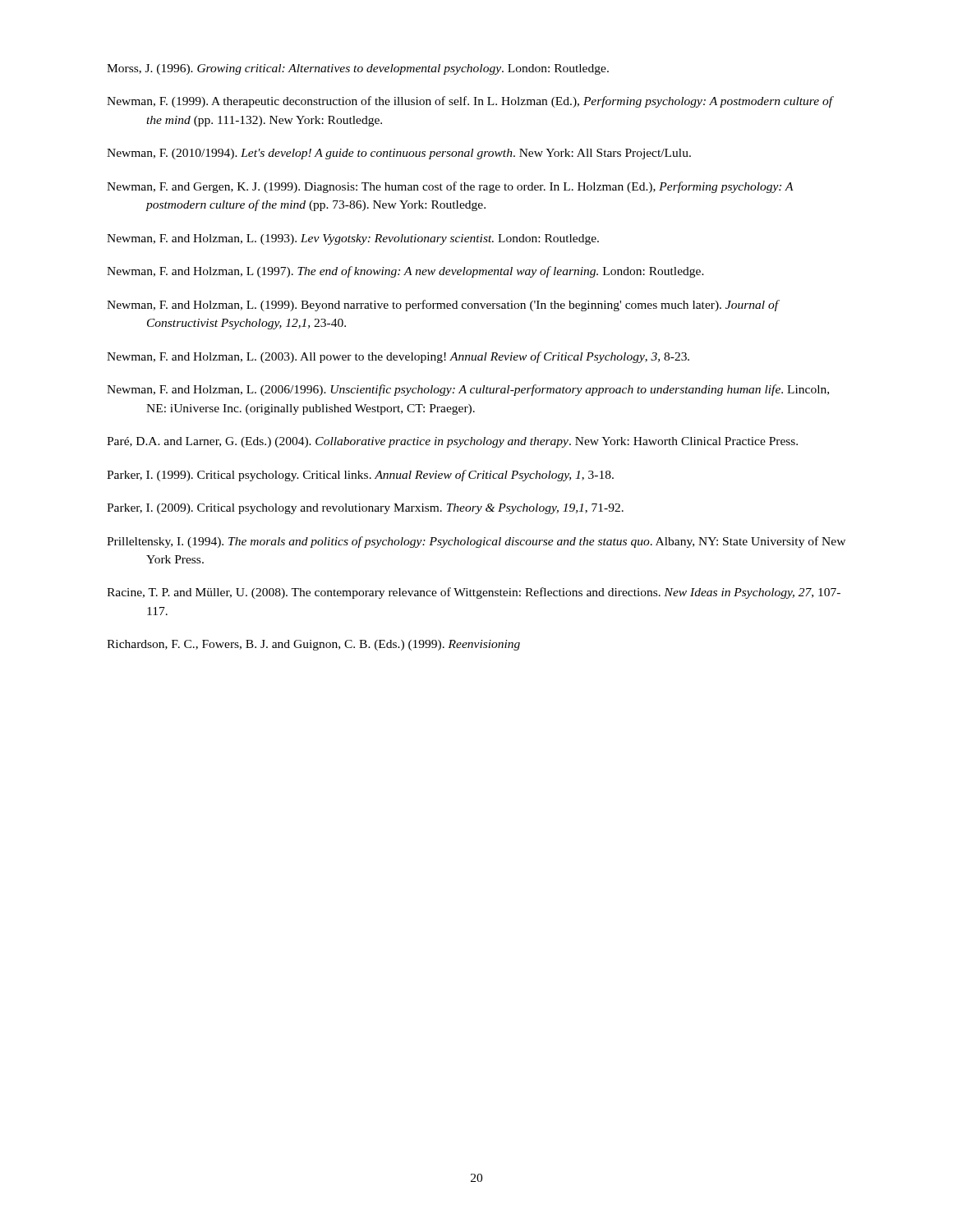Click the passage that begins "Richardson, F. C., Fowers, B."

click(x=314, y=644)
